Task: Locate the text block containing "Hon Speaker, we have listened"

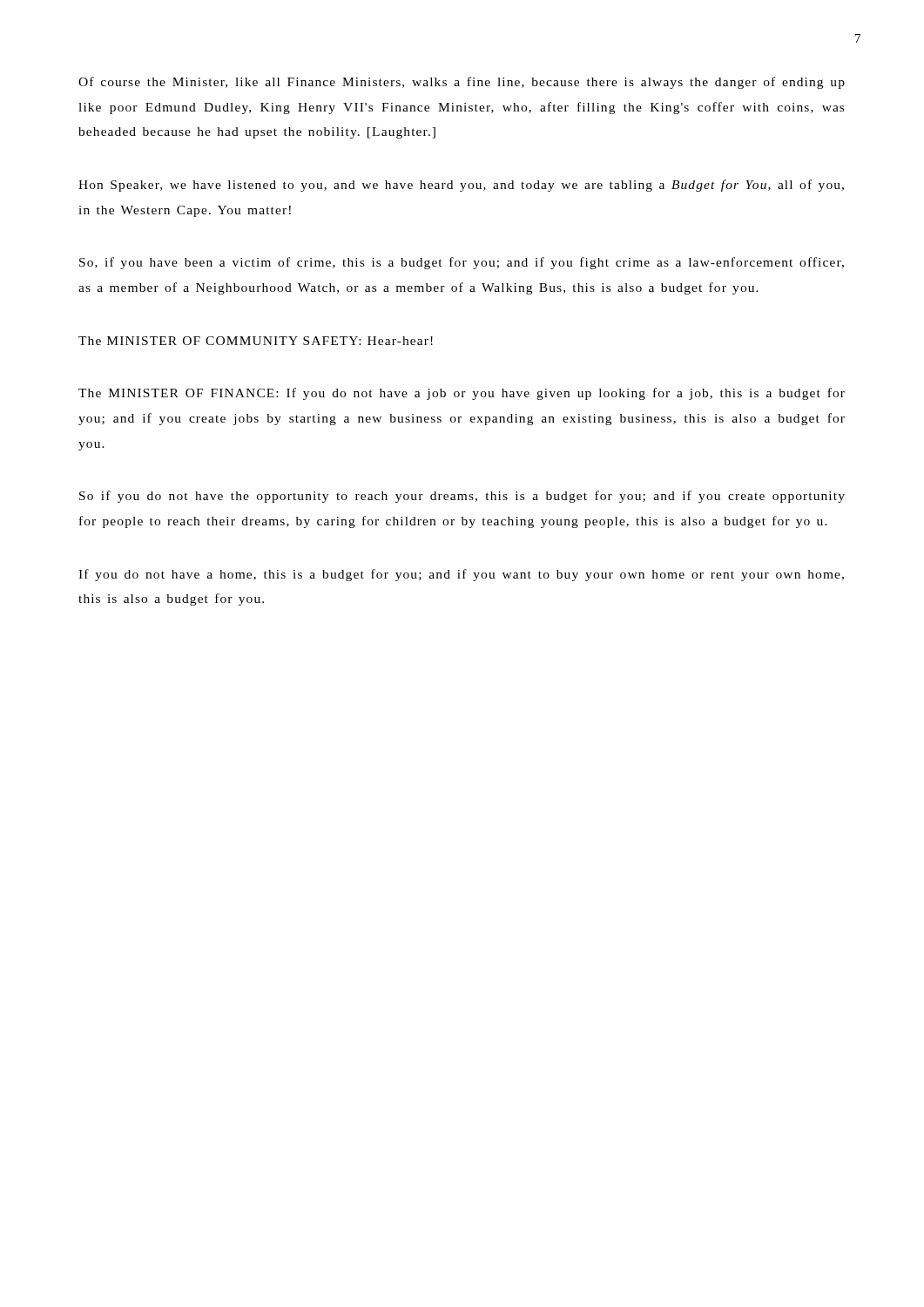Action: point(462,197)
